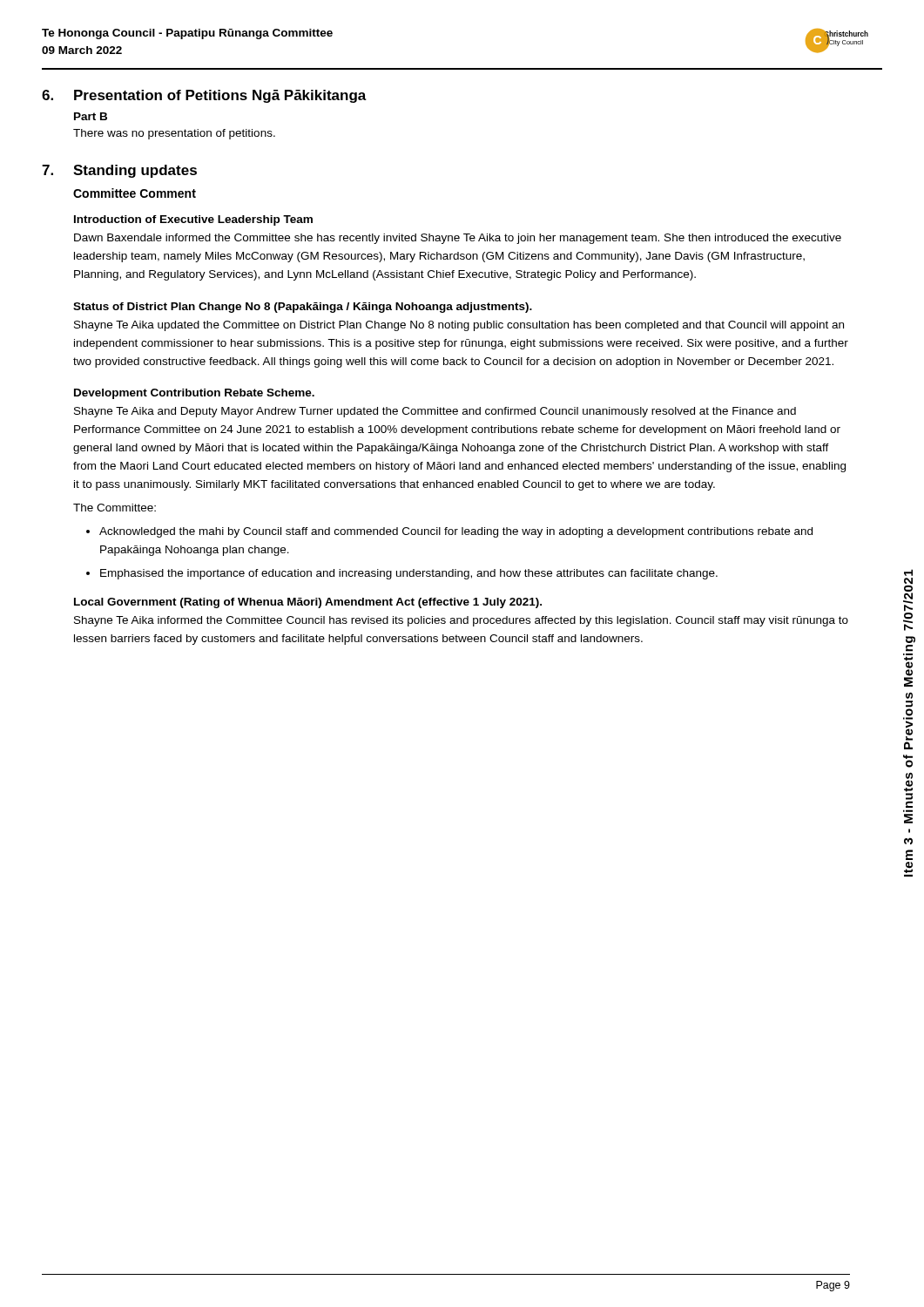Screen dimensions: 1307x924
Task: Locate the text "Development Contribution Rebate Scheme."
Action: pos(194,393)
